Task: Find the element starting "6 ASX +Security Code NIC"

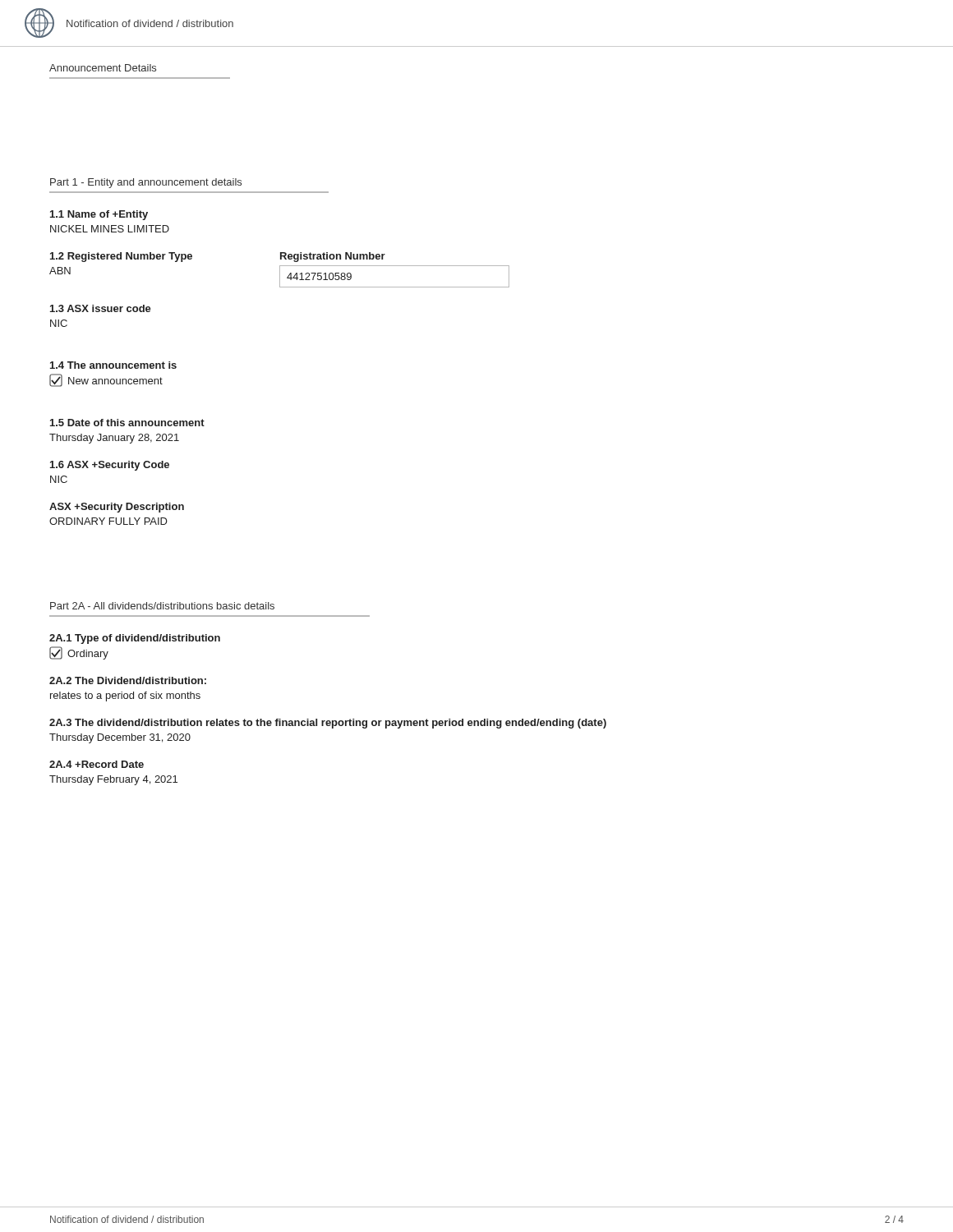Action: coord(110,466)
